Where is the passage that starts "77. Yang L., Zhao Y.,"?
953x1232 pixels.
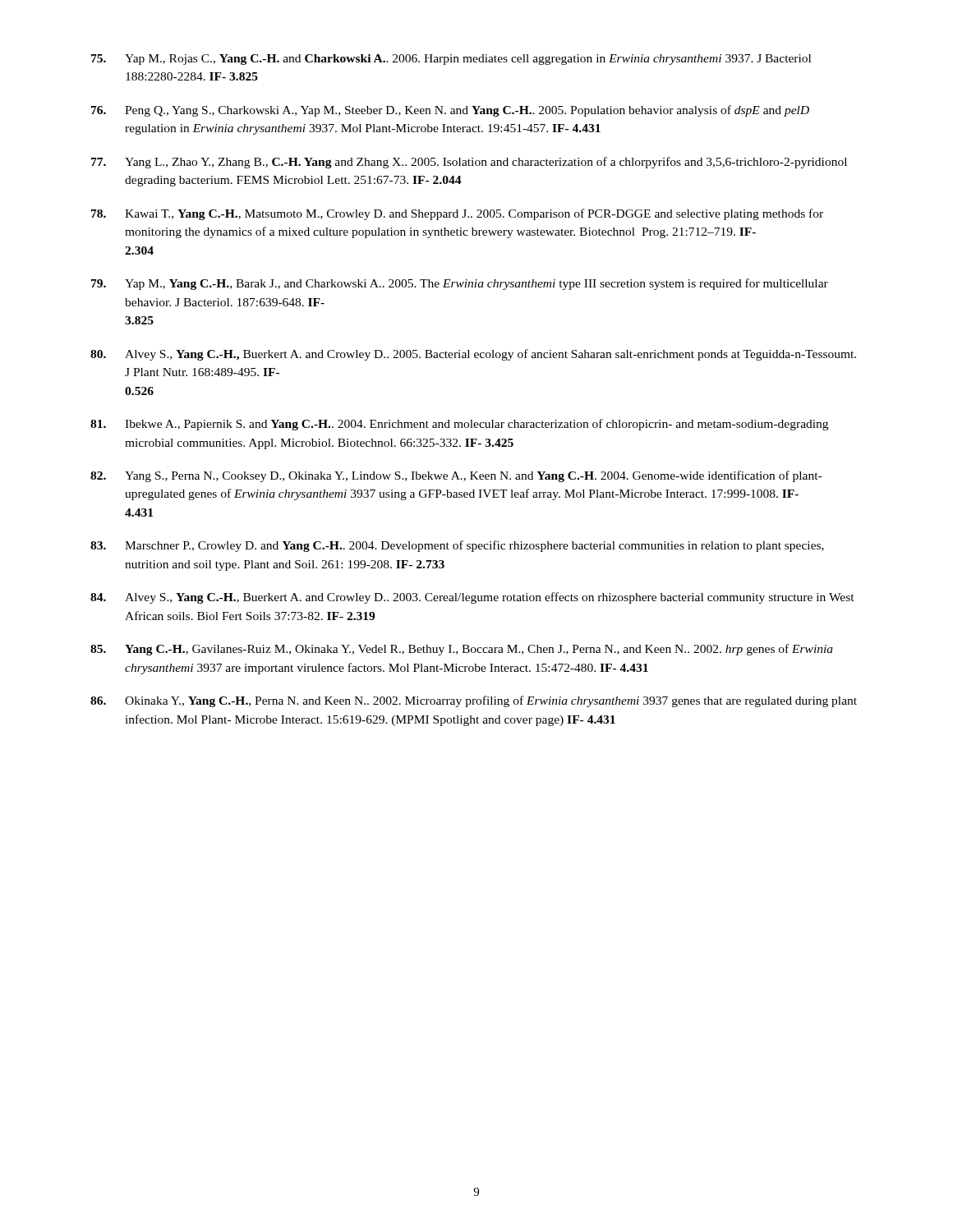point(476,171)
